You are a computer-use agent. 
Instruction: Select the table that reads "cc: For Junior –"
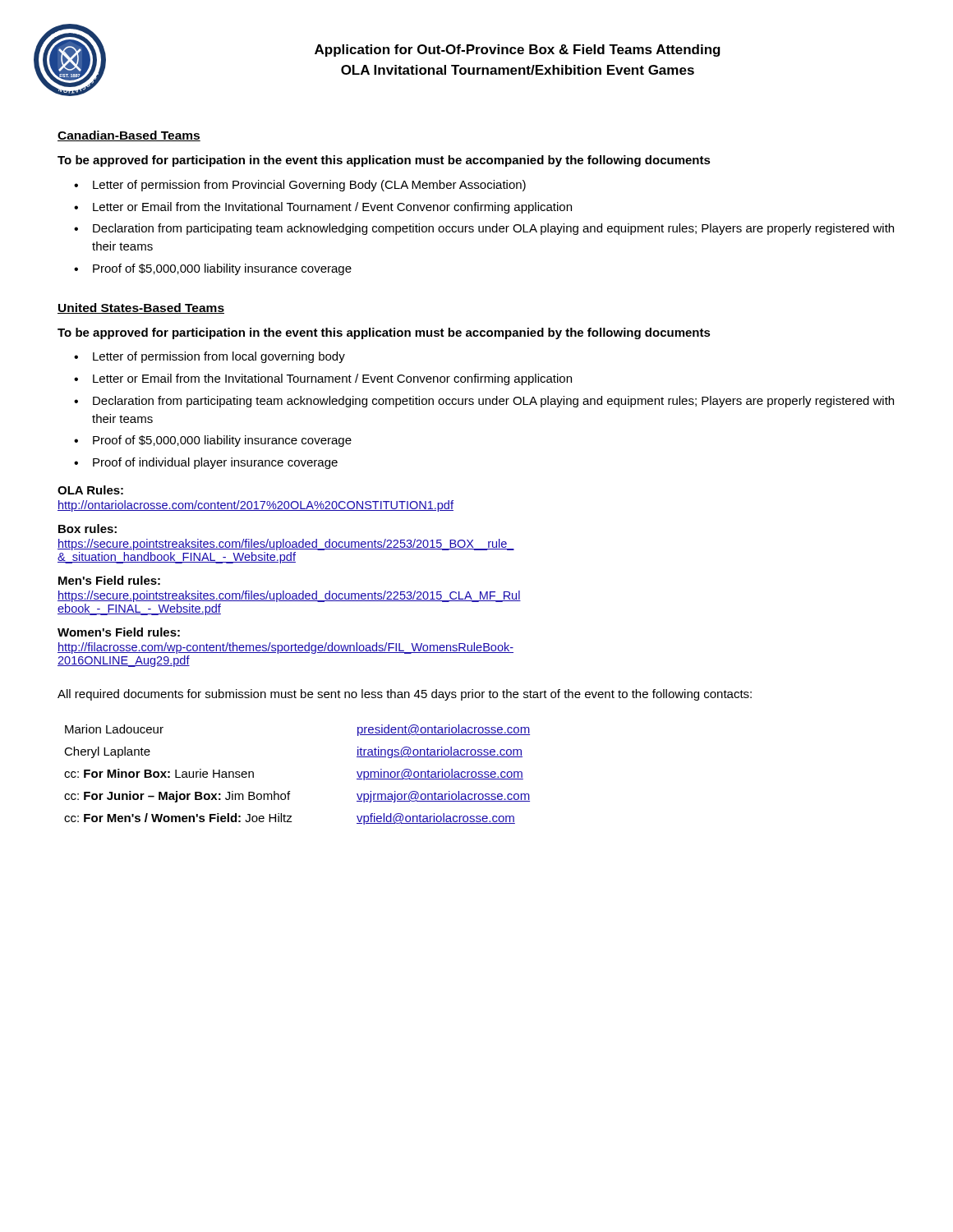point(476,773)
